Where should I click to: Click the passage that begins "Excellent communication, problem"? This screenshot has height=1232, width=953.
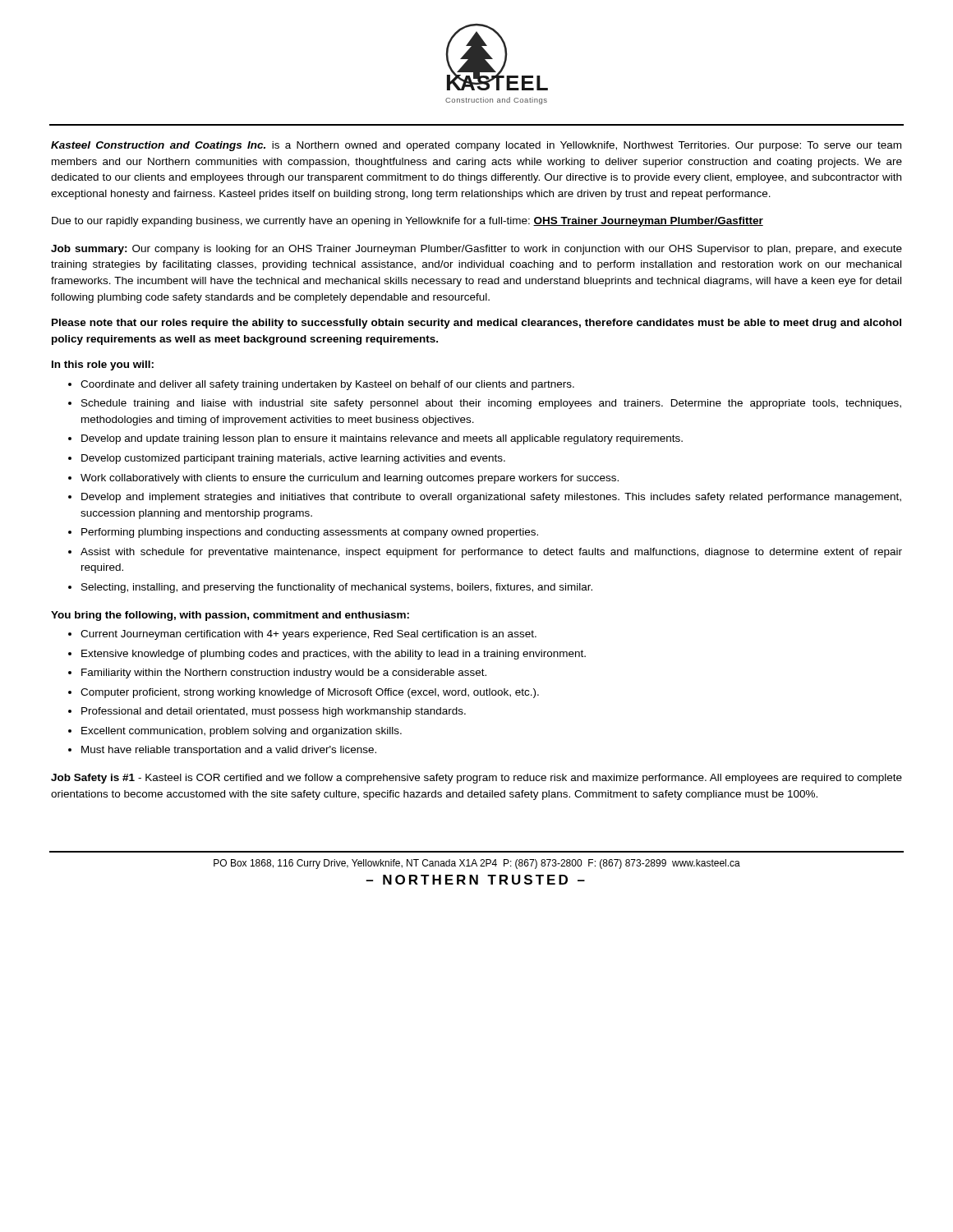(x=241, y=730)
